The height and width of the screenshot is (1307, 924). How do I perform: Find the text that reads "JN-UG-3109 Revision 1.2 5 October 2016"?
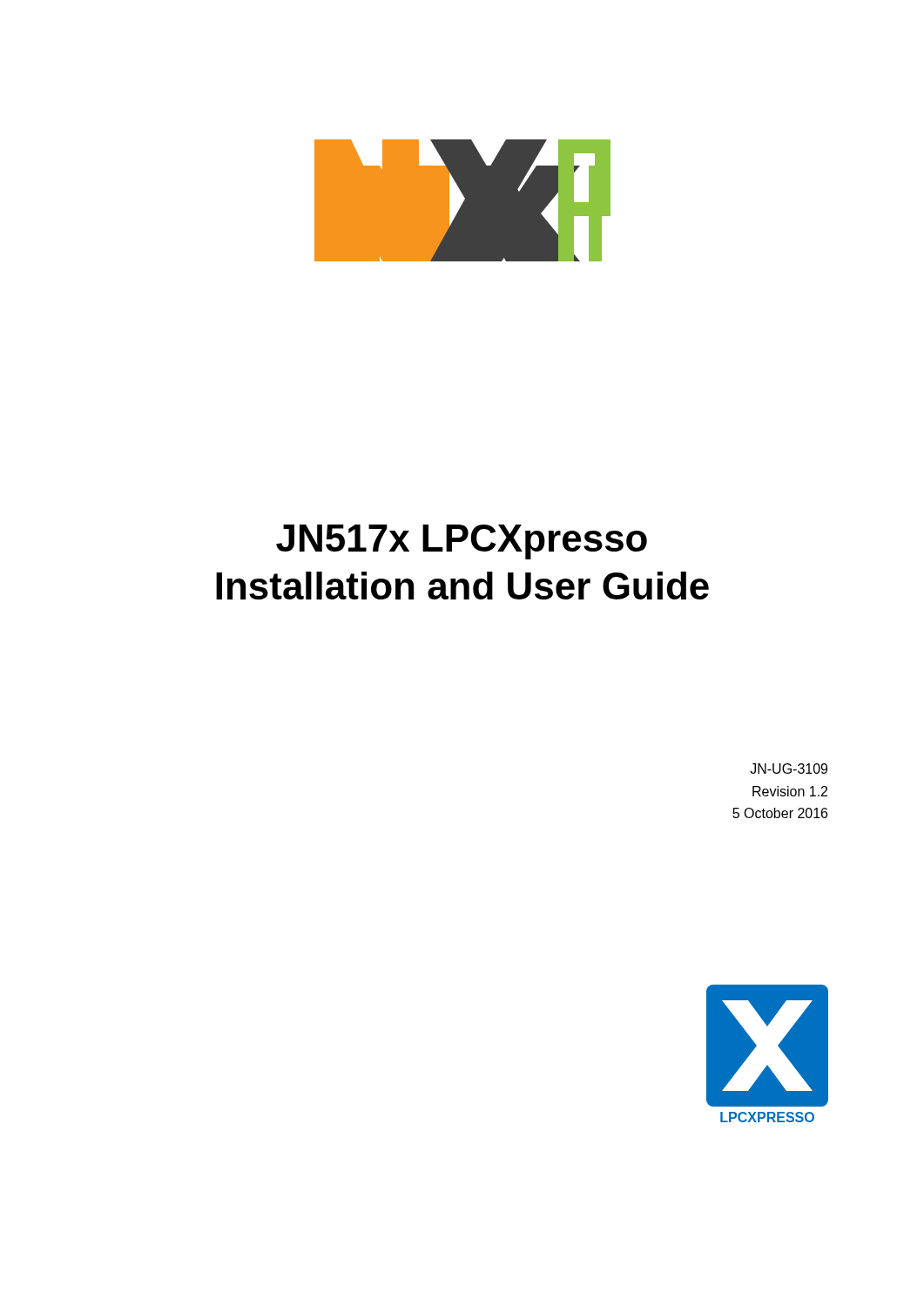(780, 791)
